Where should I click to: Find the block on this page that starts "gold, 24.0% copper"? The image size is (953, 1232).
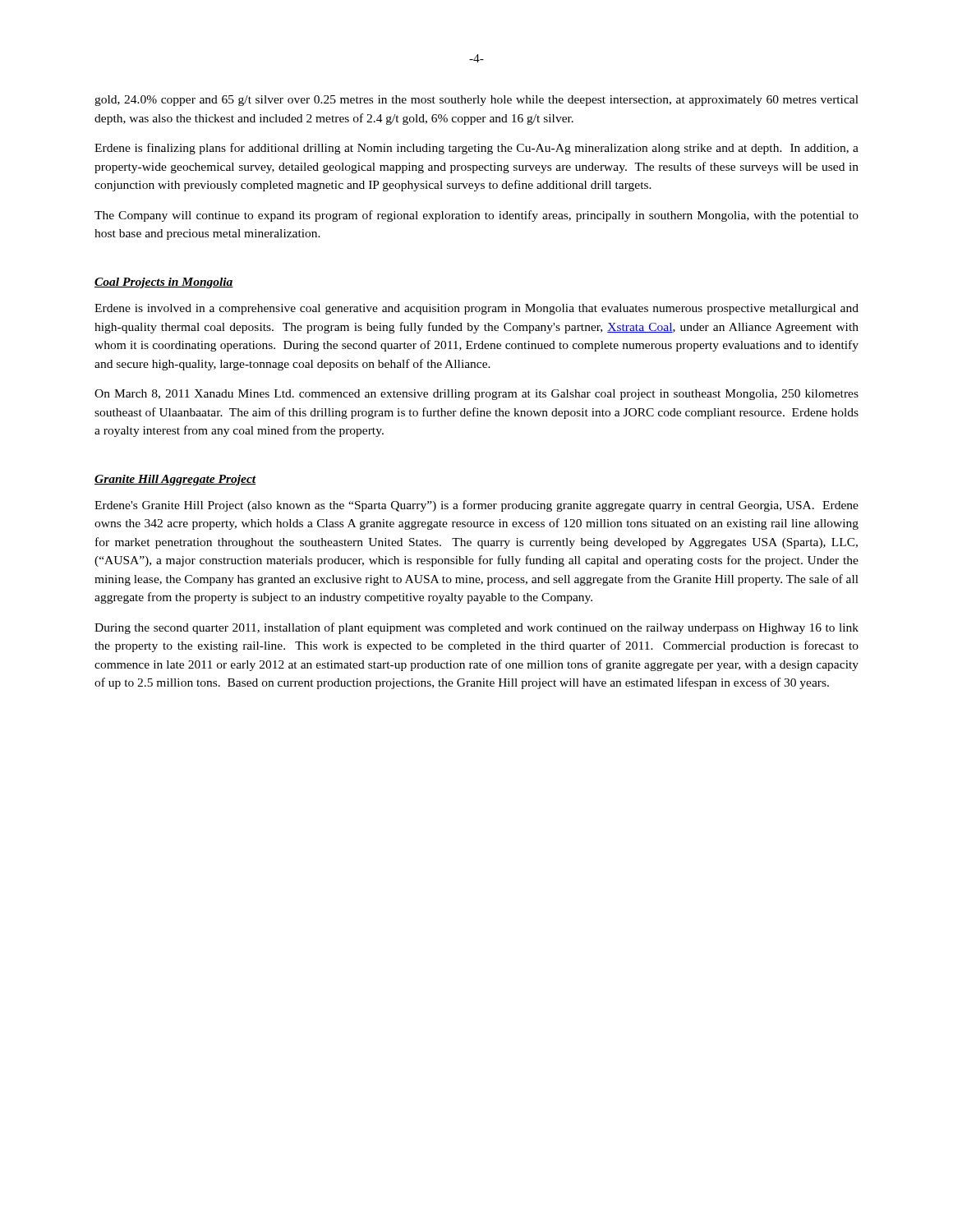(476, 109)
